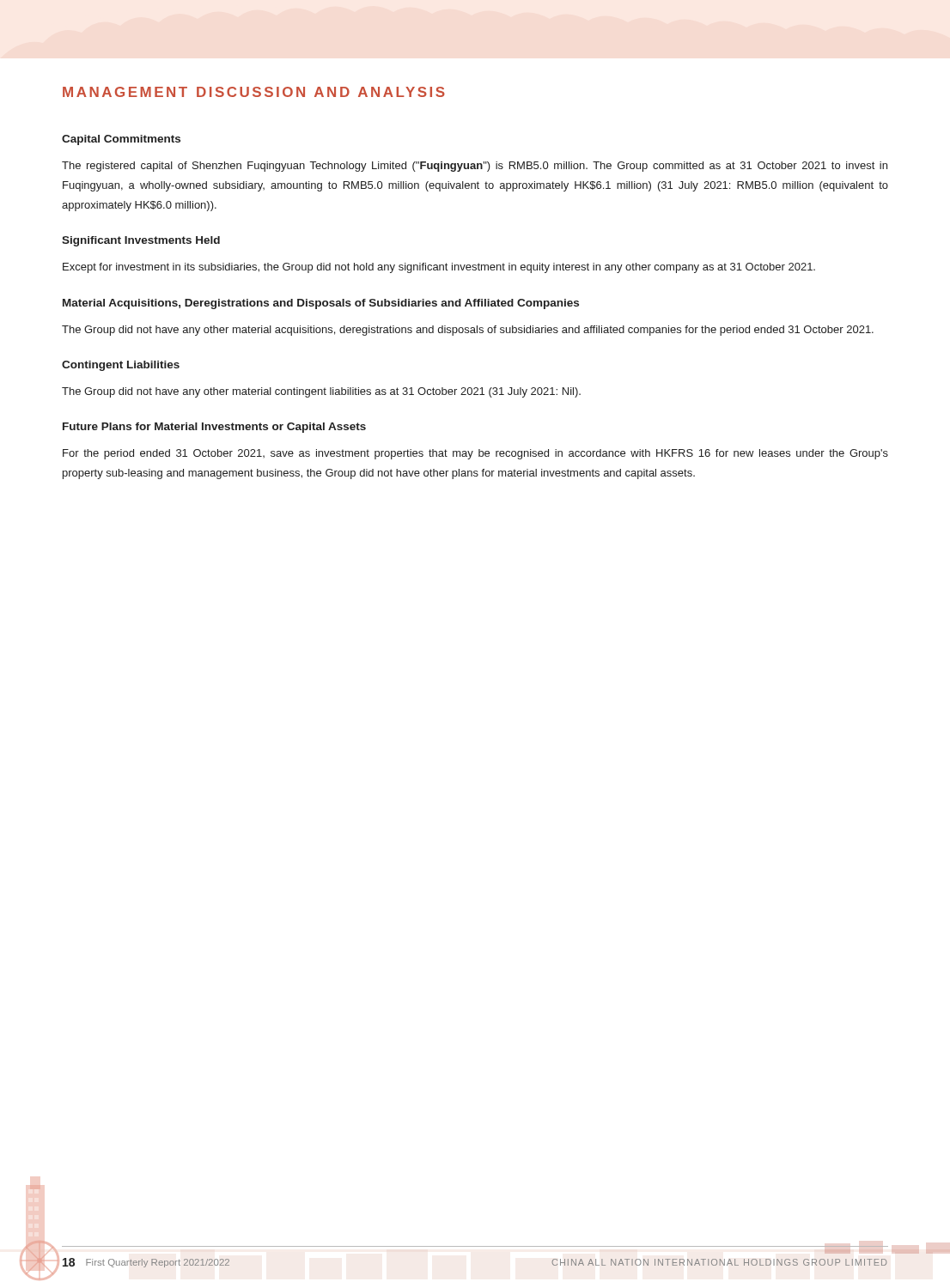Find the text starting "Future Plans for Material Investments or Capital Assets"
This screenshot has height=1288, width=950.
click(214, 426)
